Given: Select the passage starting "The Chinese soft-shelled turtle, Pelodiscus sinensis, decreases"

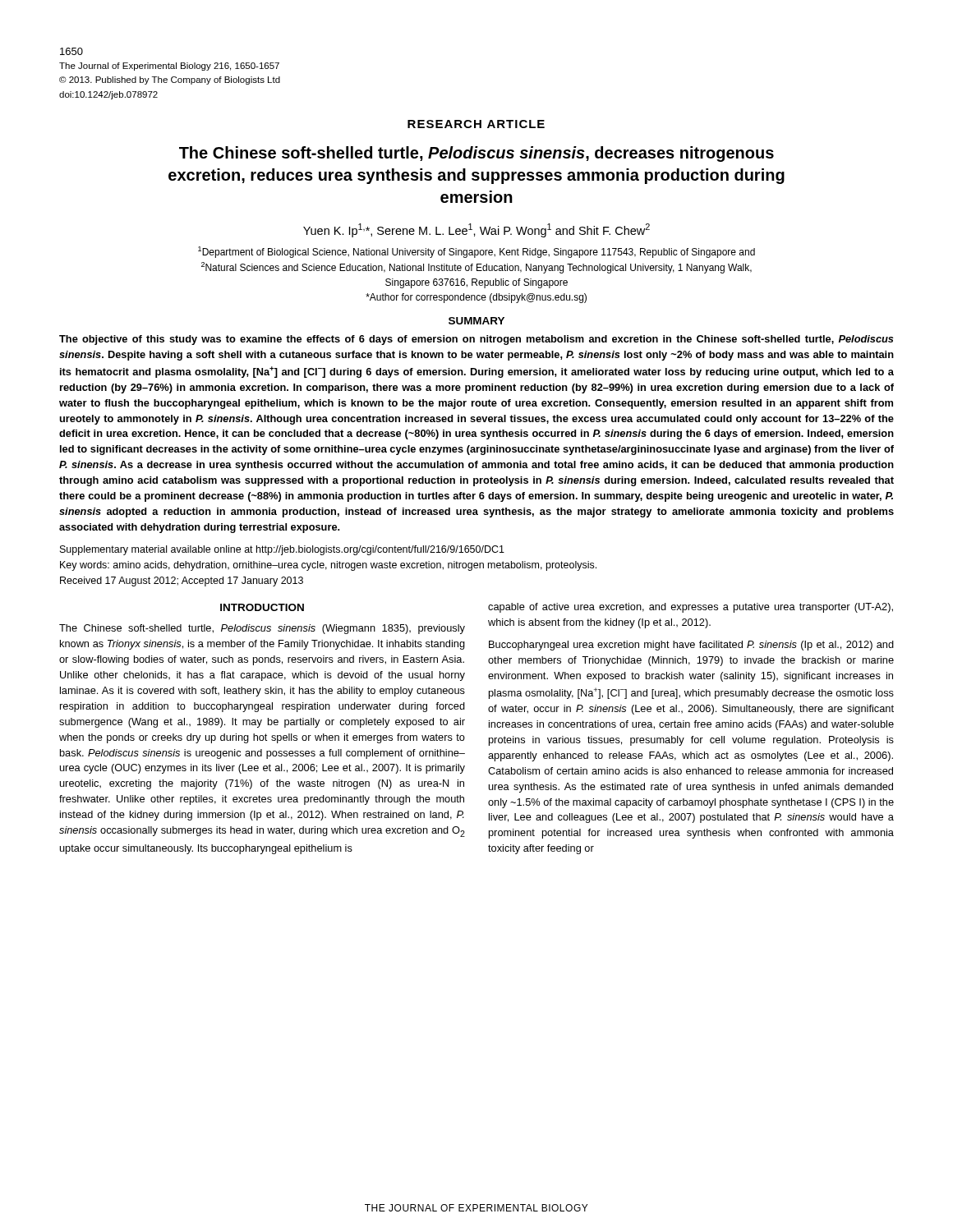Looking at the screenshot, I should point(476,175).
